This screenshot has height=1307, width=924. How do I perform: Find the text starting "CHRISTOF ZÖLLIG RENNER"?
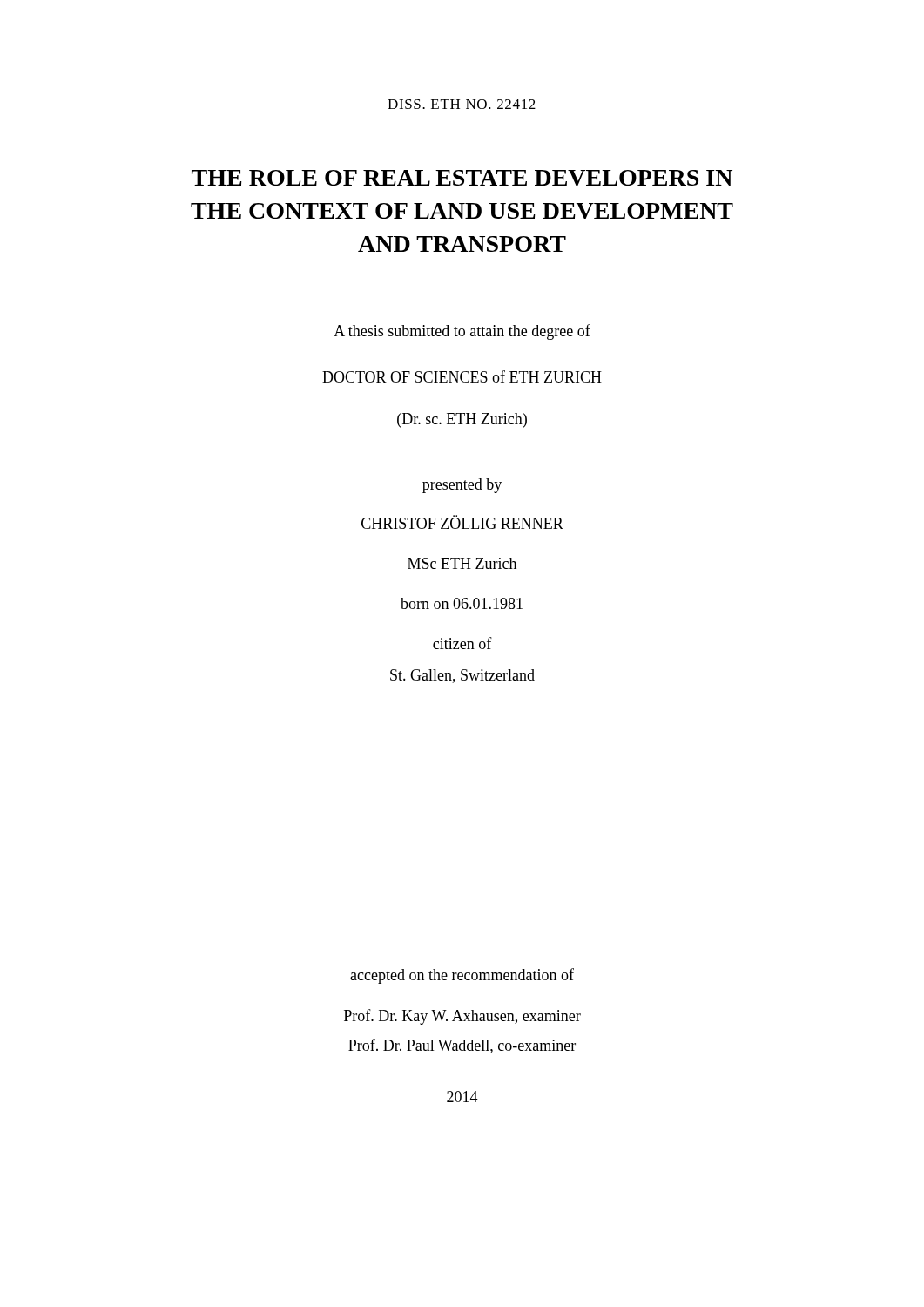point(462,524)
